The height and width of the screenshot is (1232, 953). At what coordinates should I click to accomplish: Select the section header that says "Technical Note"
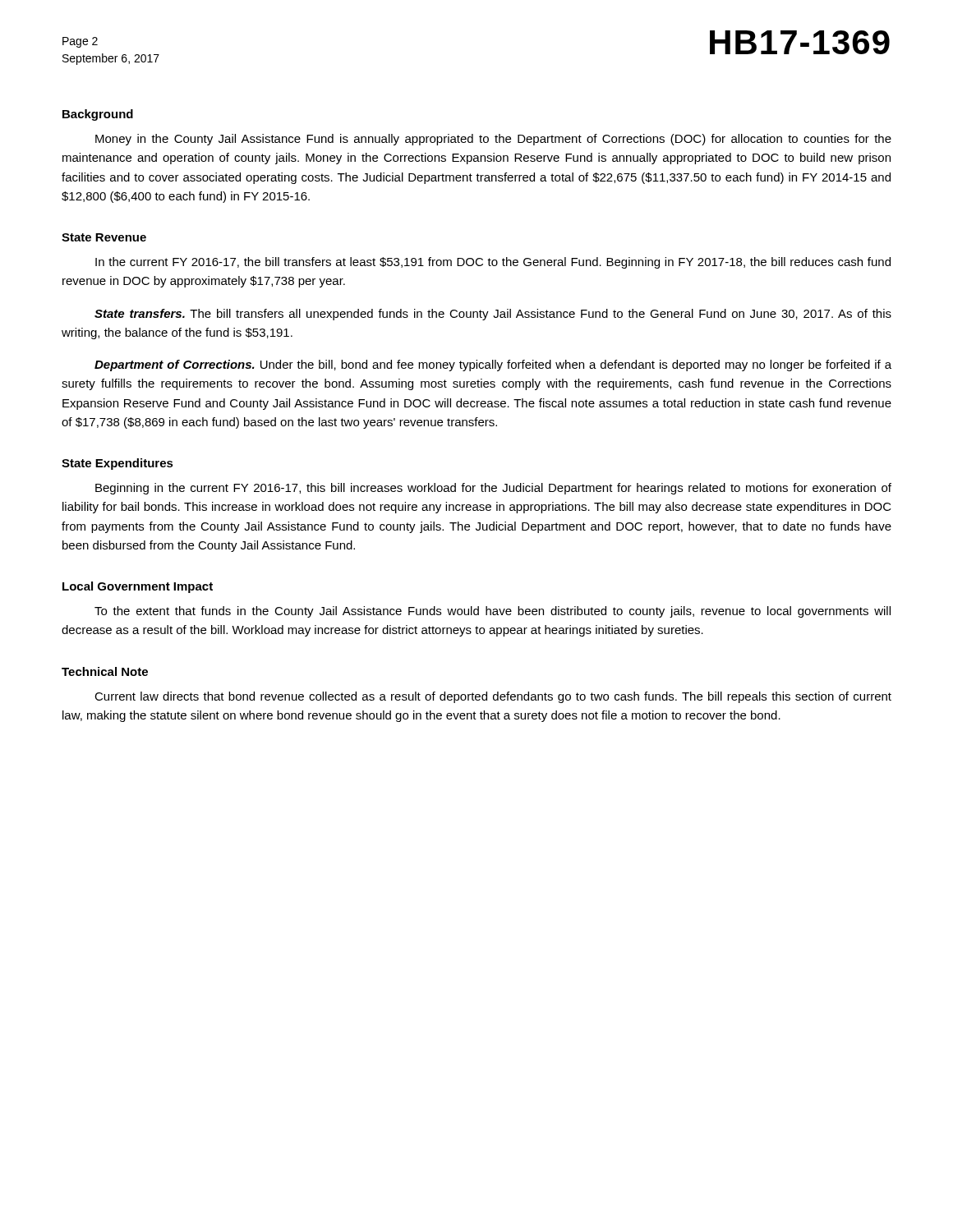click(105, 671)
